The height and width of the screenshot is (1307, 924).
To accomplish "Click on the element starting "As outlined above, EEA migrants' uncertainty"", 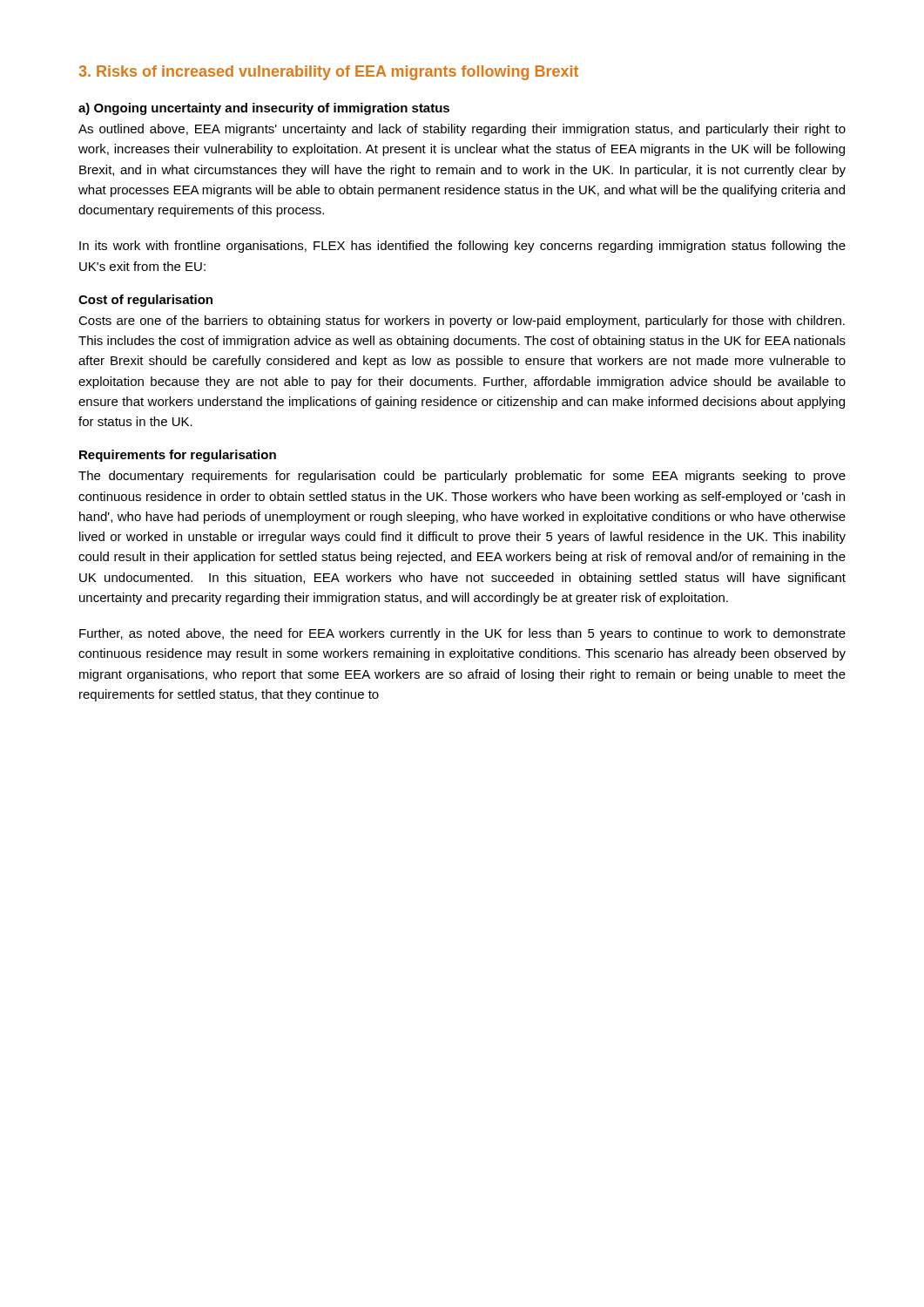I will coord(462,169).
